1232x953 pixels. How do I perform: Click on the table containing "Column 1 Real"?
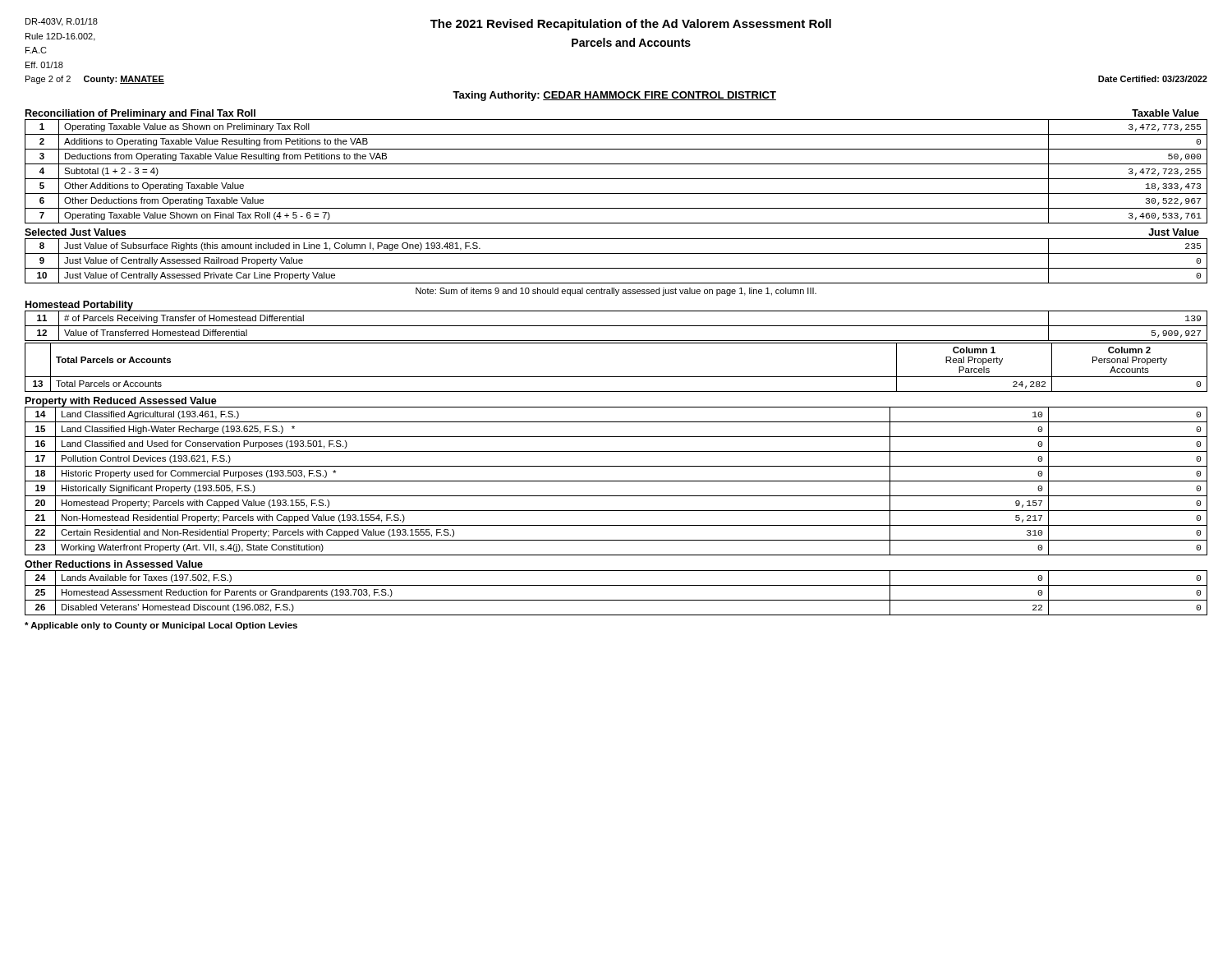pyautogui.click(x=616, y=367)
